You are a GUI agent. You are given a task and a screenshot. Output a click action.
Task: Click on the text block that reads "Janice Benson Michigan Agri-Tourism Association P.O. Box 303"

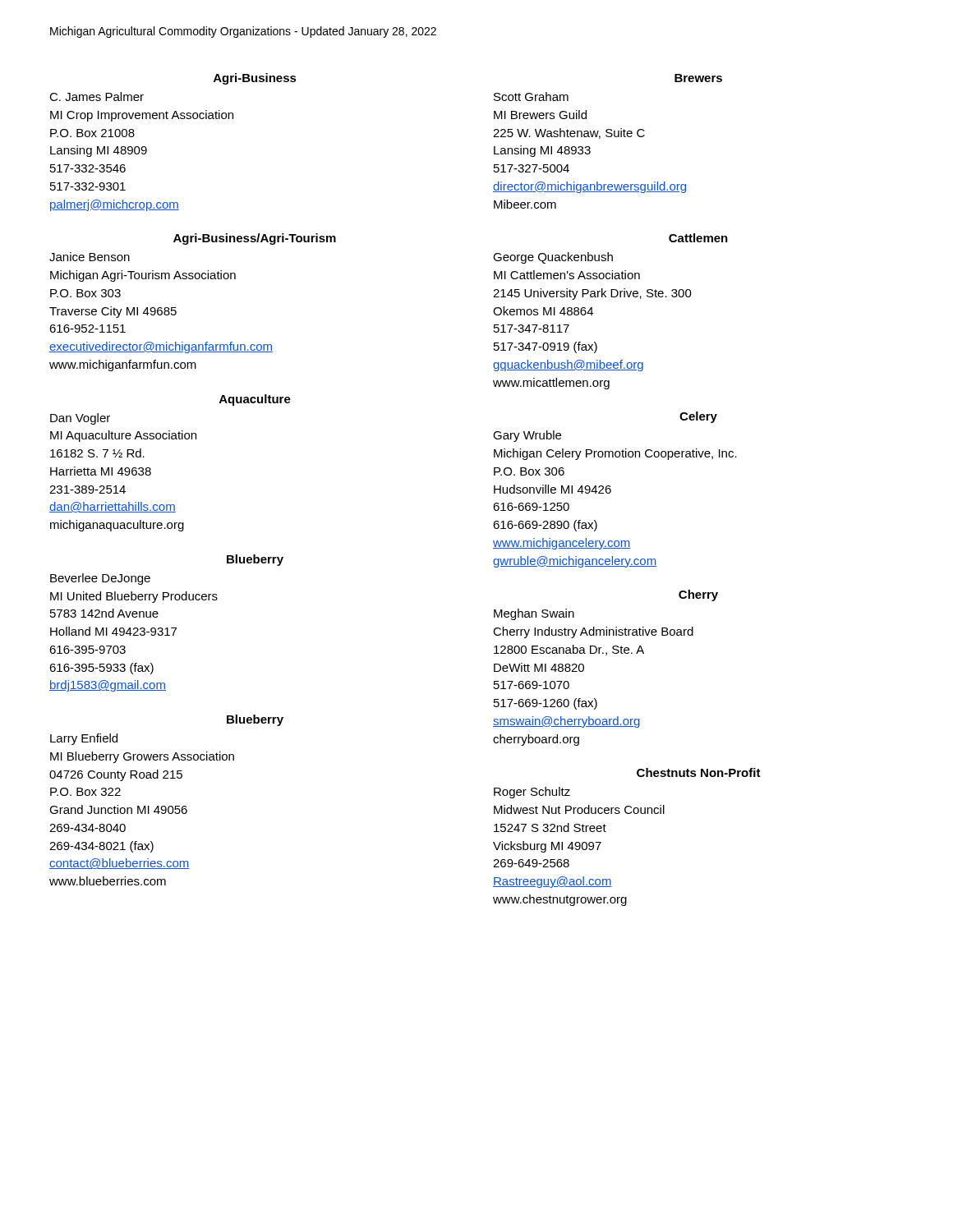click(x=161, y=310)
